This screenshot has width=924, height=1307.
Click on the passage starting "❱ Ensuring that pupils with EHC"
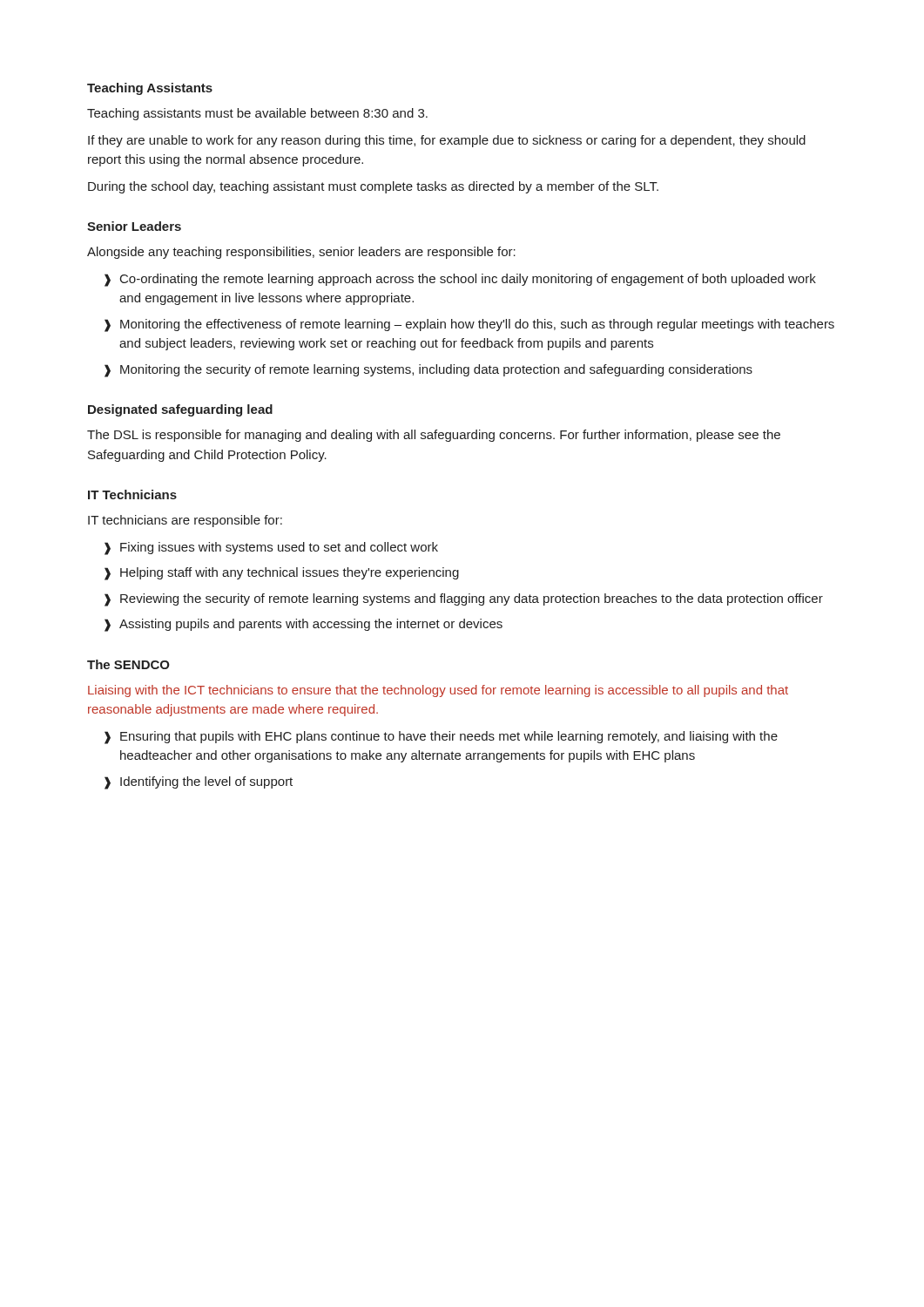click(x=470, y=746)
